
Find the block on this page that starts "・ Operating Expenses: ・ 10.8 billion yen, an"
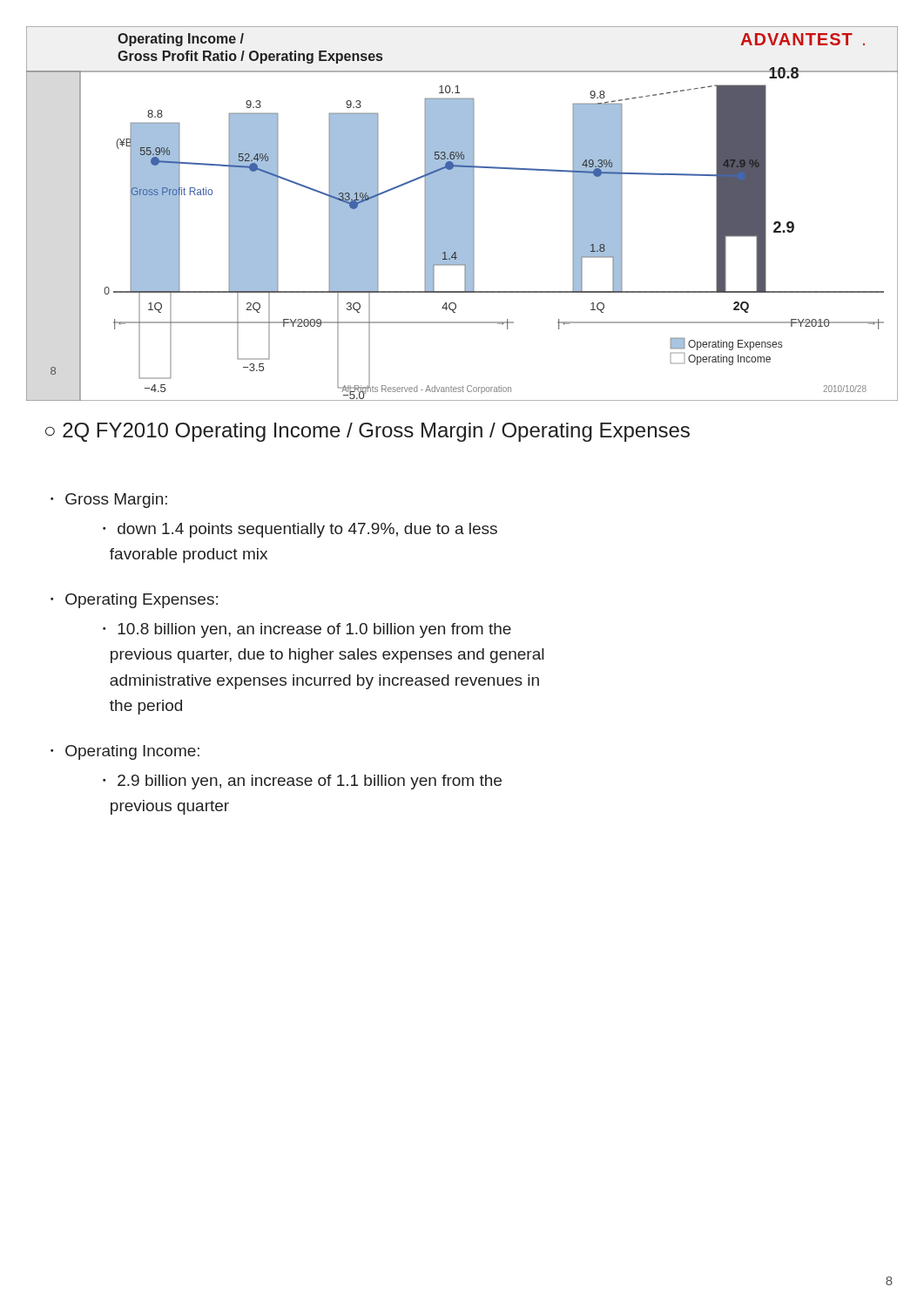click(x=462, y=653)
